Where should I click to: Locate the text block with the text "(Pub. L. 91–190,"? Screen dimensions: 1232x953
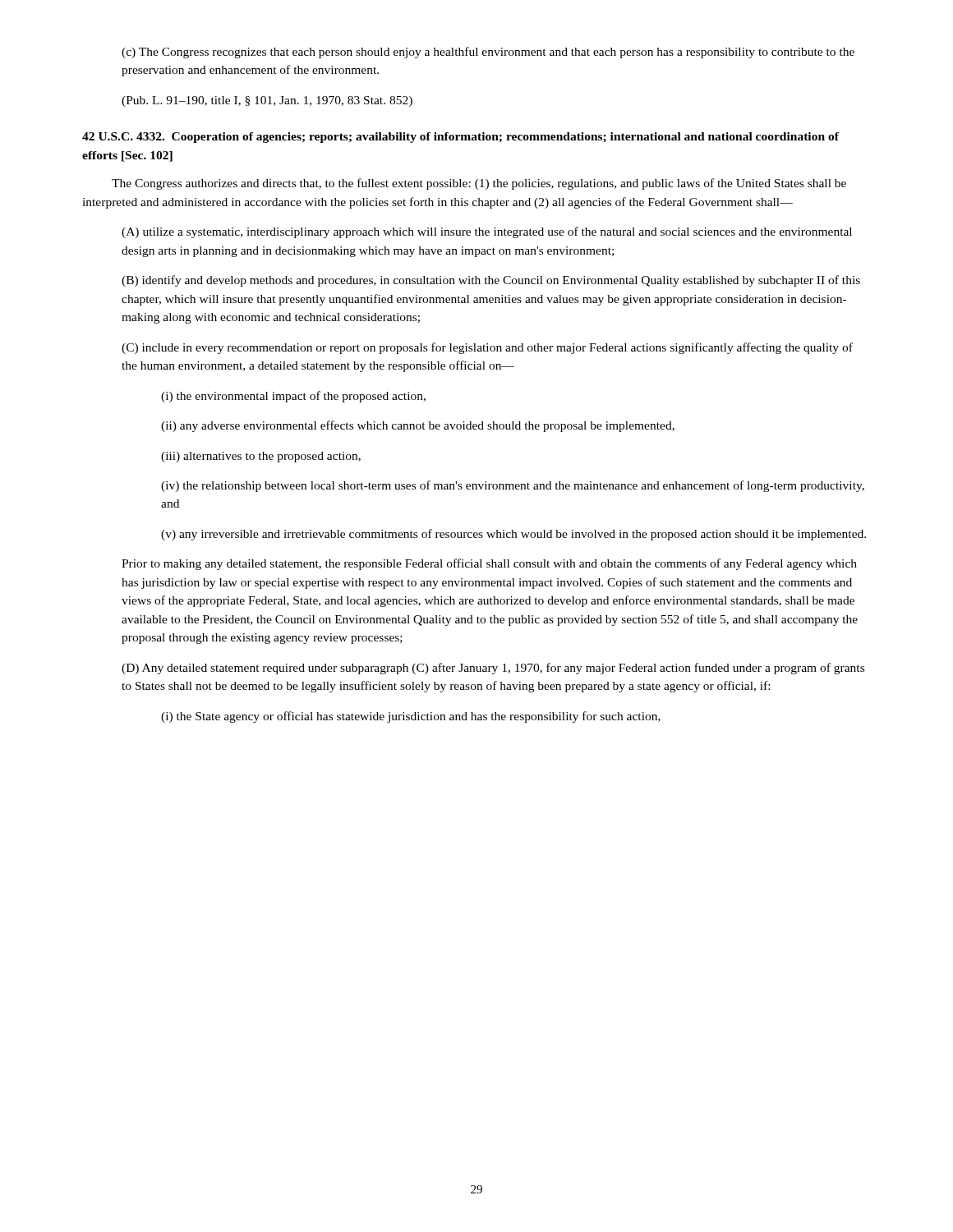click(267, 100)
